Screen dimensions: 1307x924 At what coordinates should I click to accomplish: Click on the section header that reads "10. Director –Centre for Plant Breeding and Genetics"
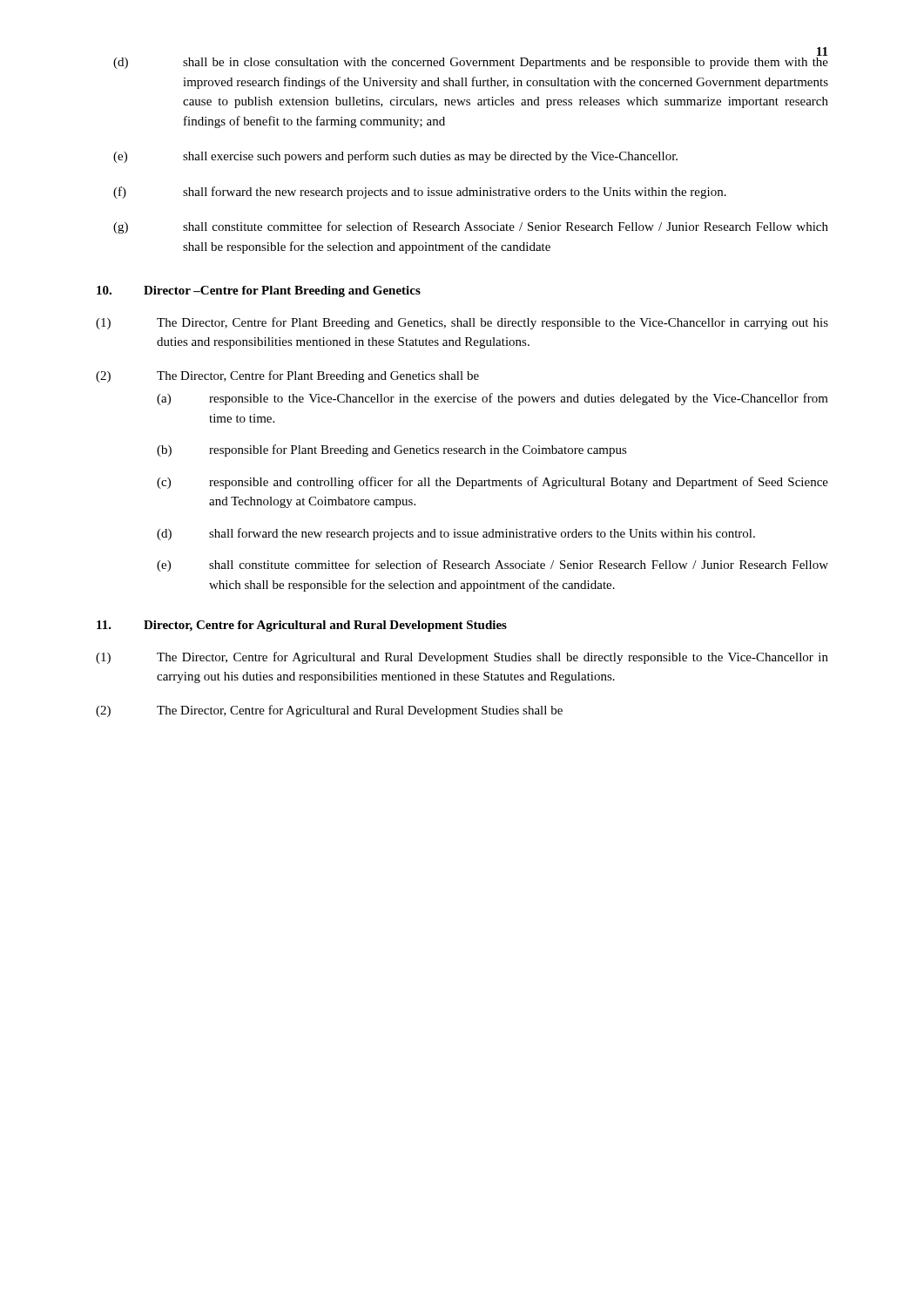point(258,290)
